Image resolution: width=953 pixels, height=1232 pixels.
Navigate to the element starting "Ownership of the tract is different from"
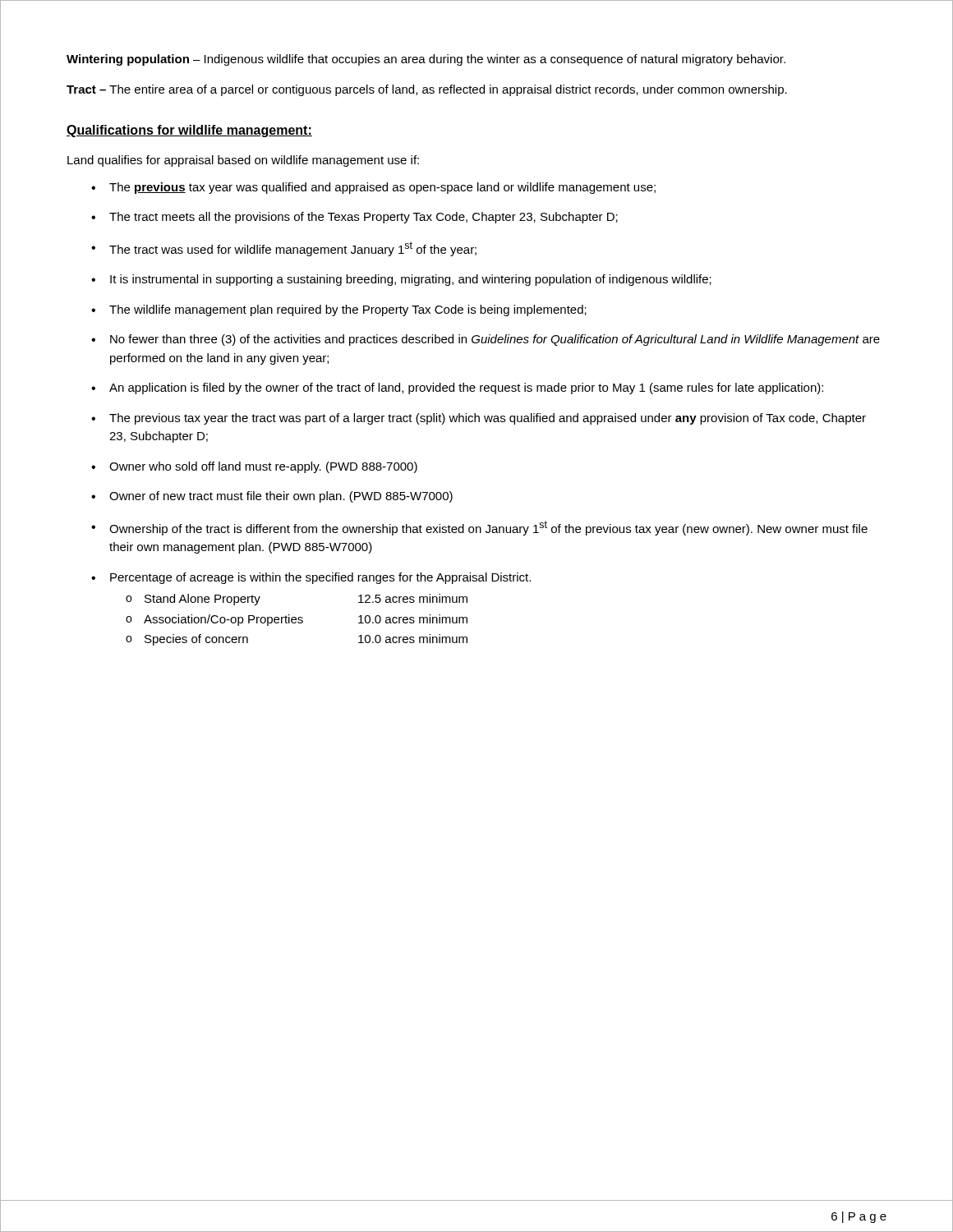(489, 536)
